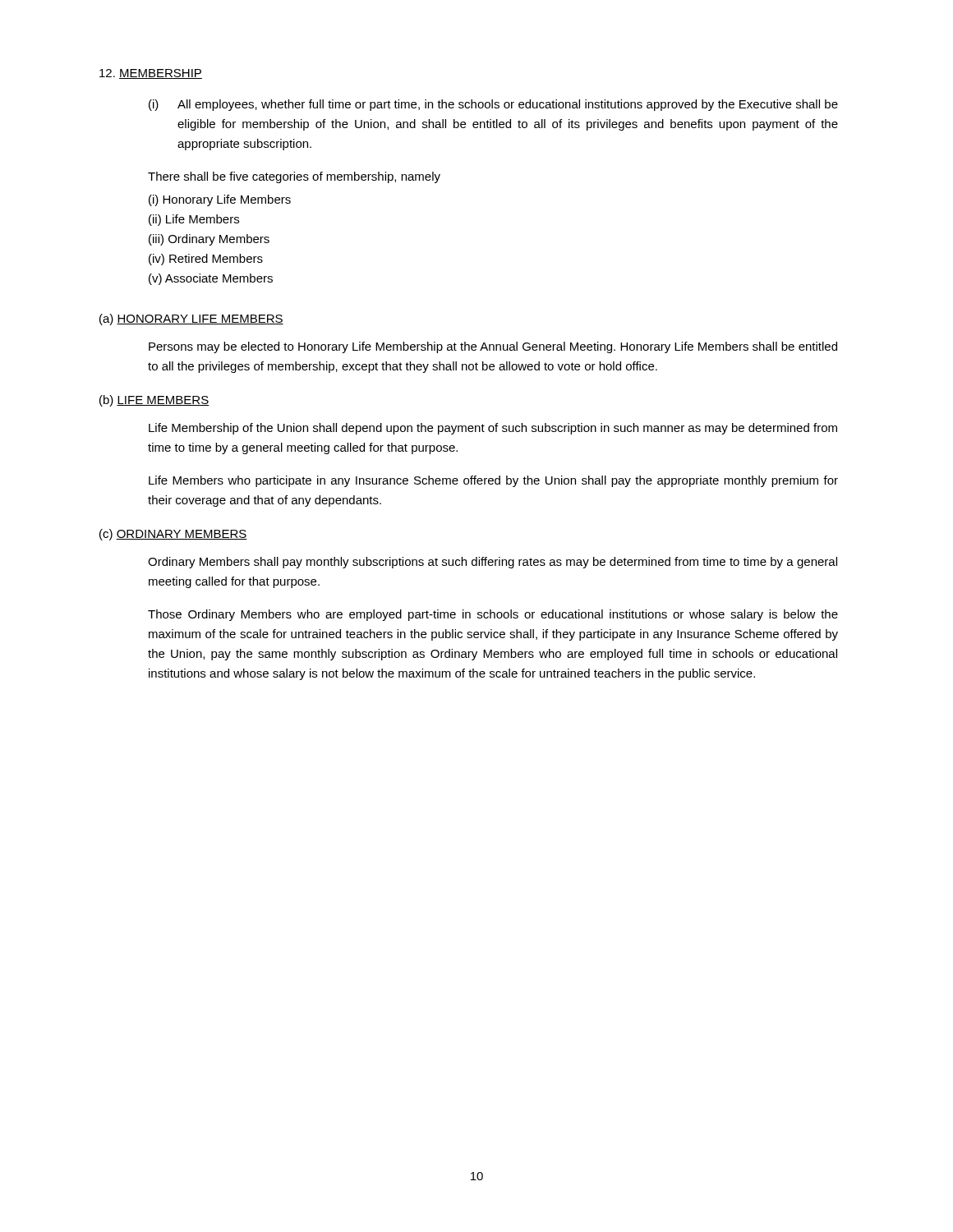The height and width of the screenshot is (1232, 953).
Task: Locate the element starting "12. MEMBERSHIP"
Action: (150, 73)
